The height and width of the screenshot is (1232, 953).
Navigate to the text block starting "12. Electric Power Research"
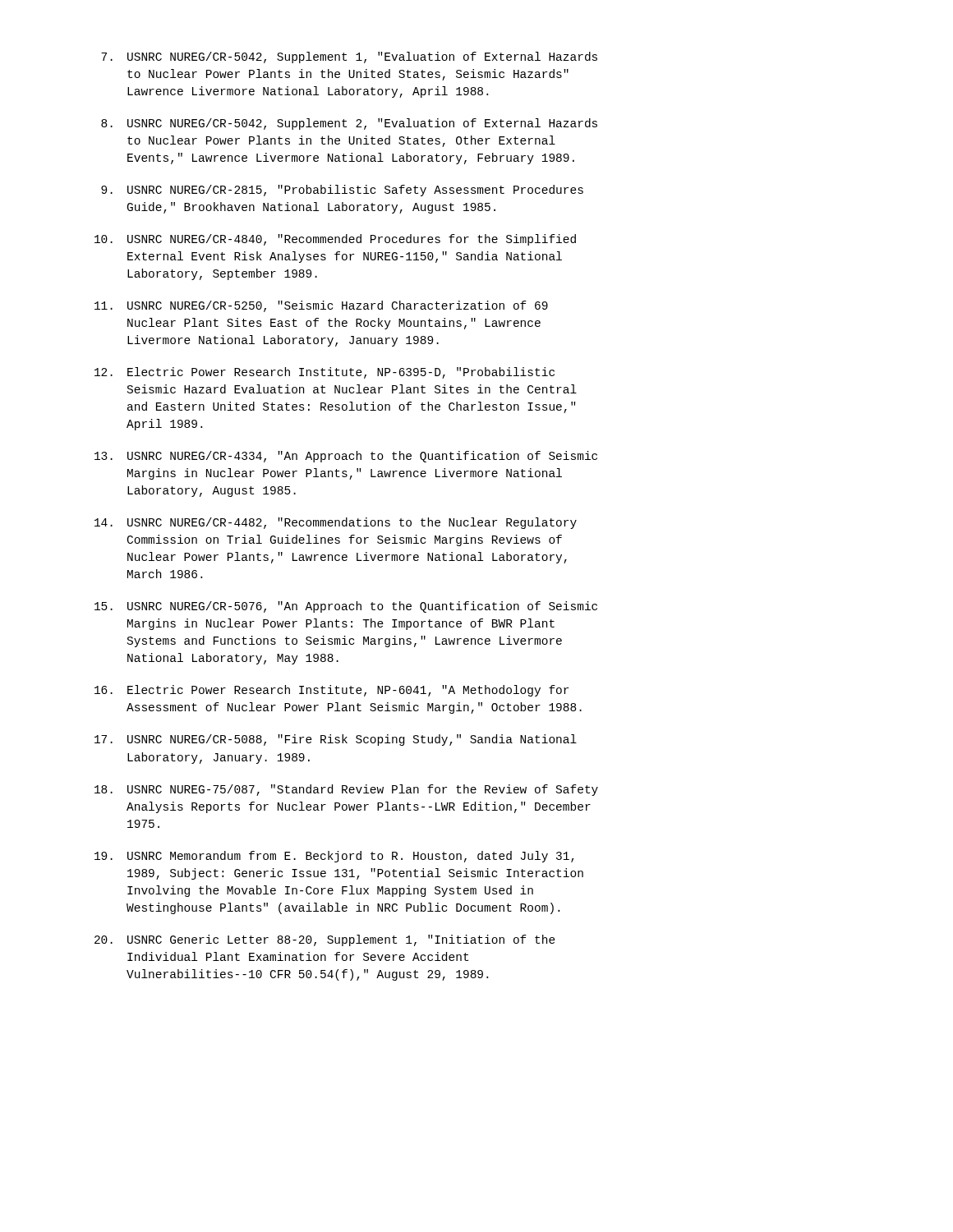[476, 399]
